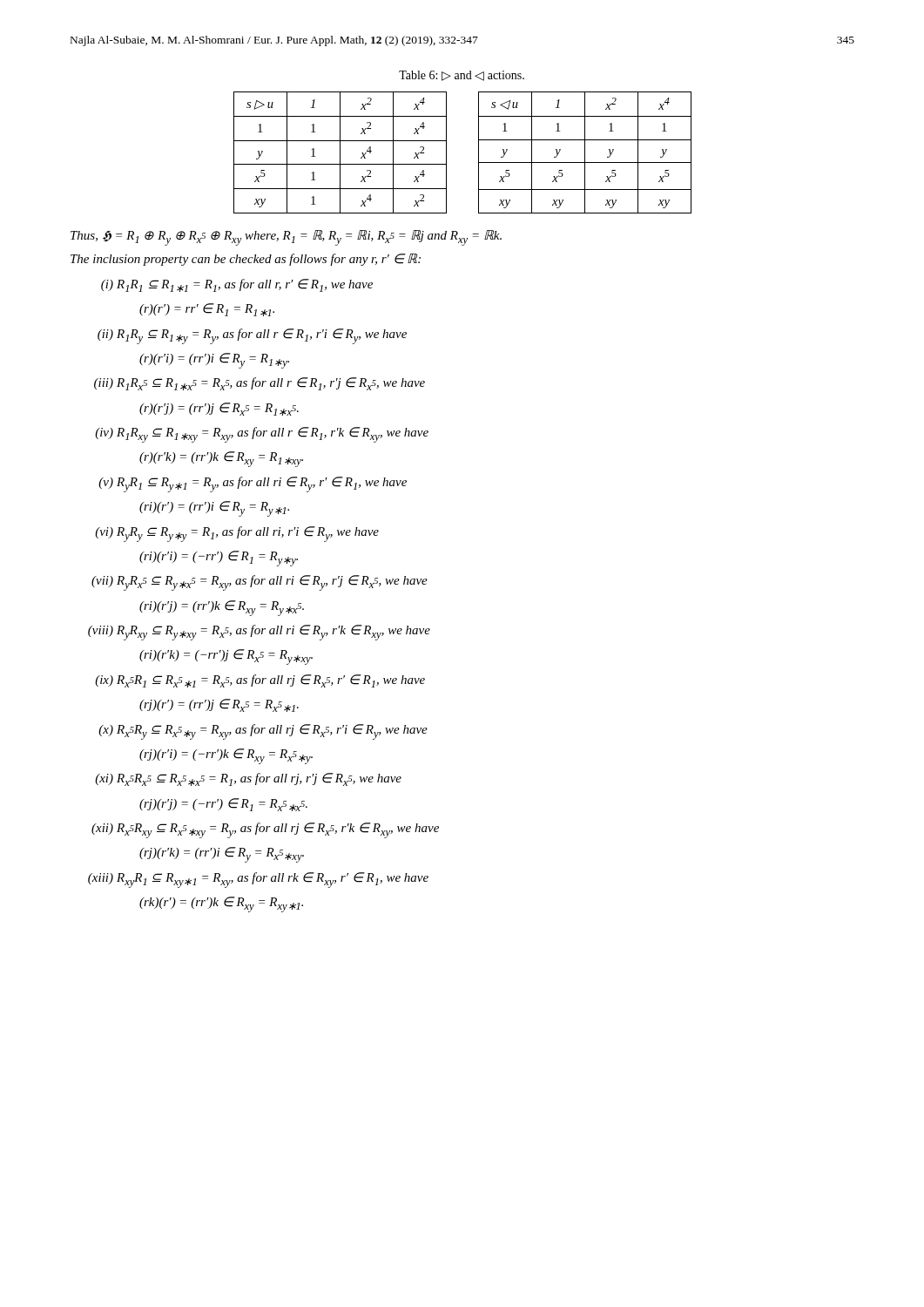The width and height of the screenshot is (924, 1307).
Task: Click on the block starting "(vii) RyRx5 ⊆ Ry∗x5 = Rxy, as"
Action: pos(260,583)
